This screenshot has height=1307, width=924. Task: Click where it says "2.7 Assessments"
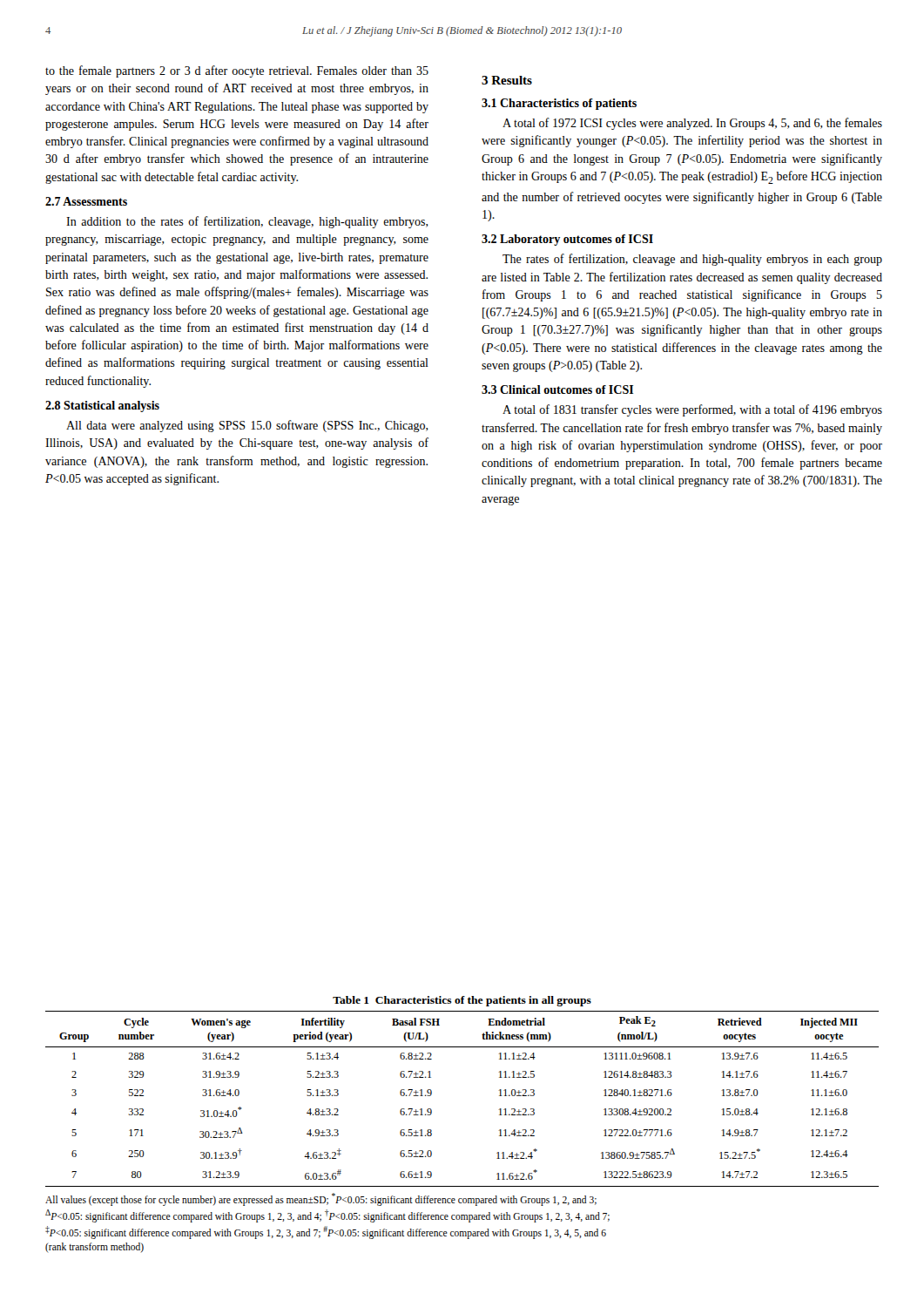(x=86, y=202)
